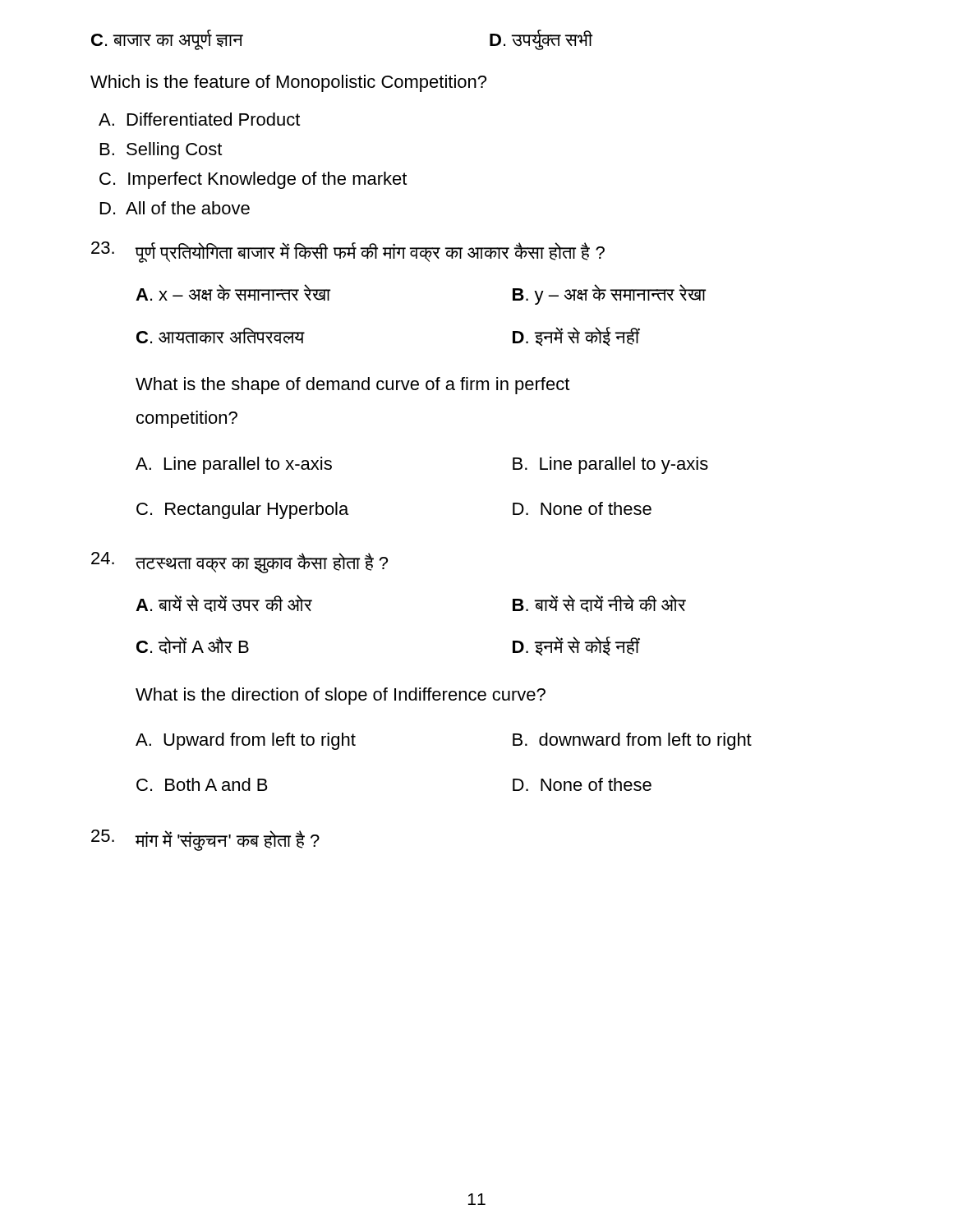
Task: Click on the list item with the text "C. Imperfect Knowledge of the market"
Action: pos(253,178)
